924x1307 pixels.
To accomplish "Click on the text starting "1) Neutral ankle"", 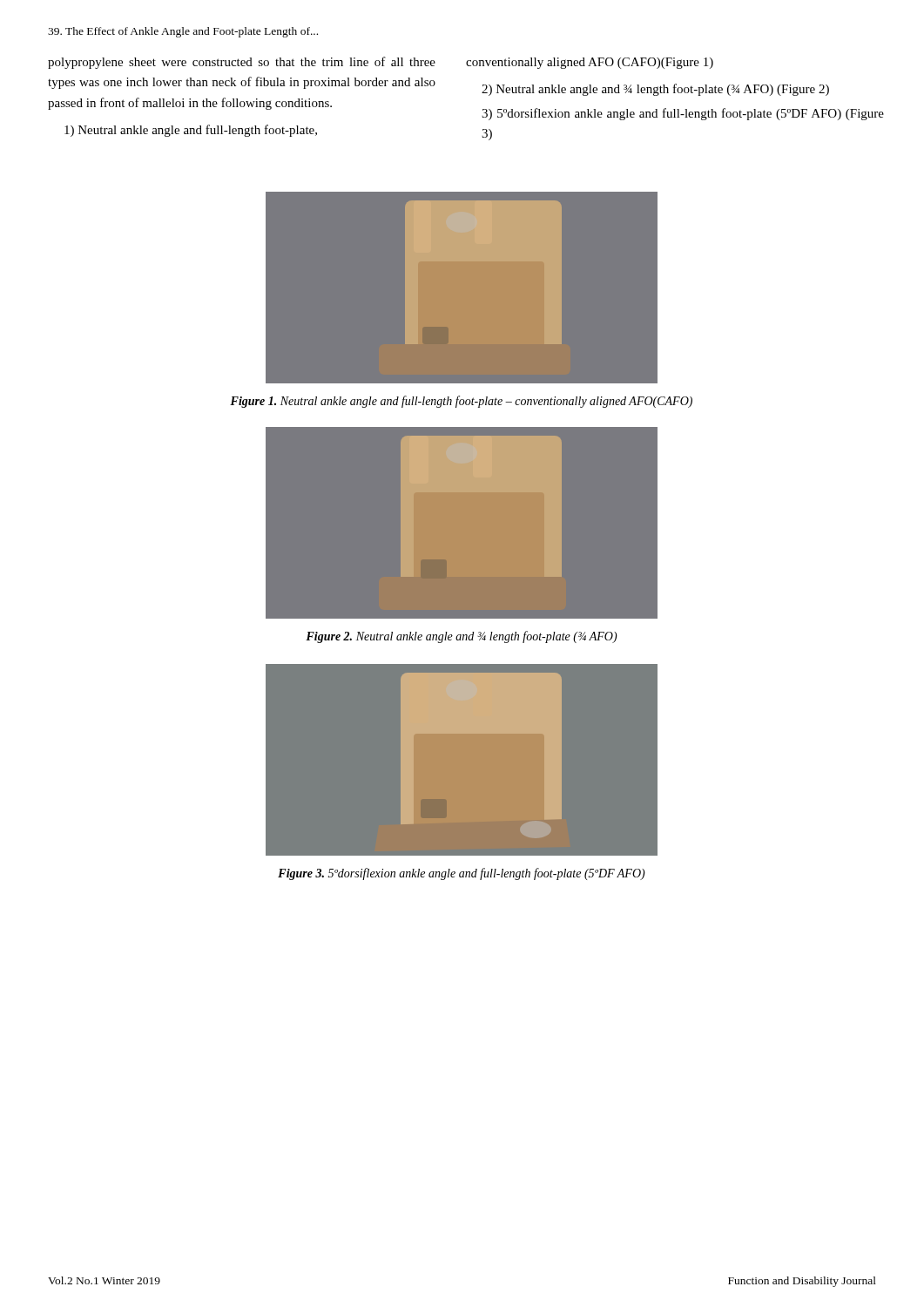I will click(191, 130).
